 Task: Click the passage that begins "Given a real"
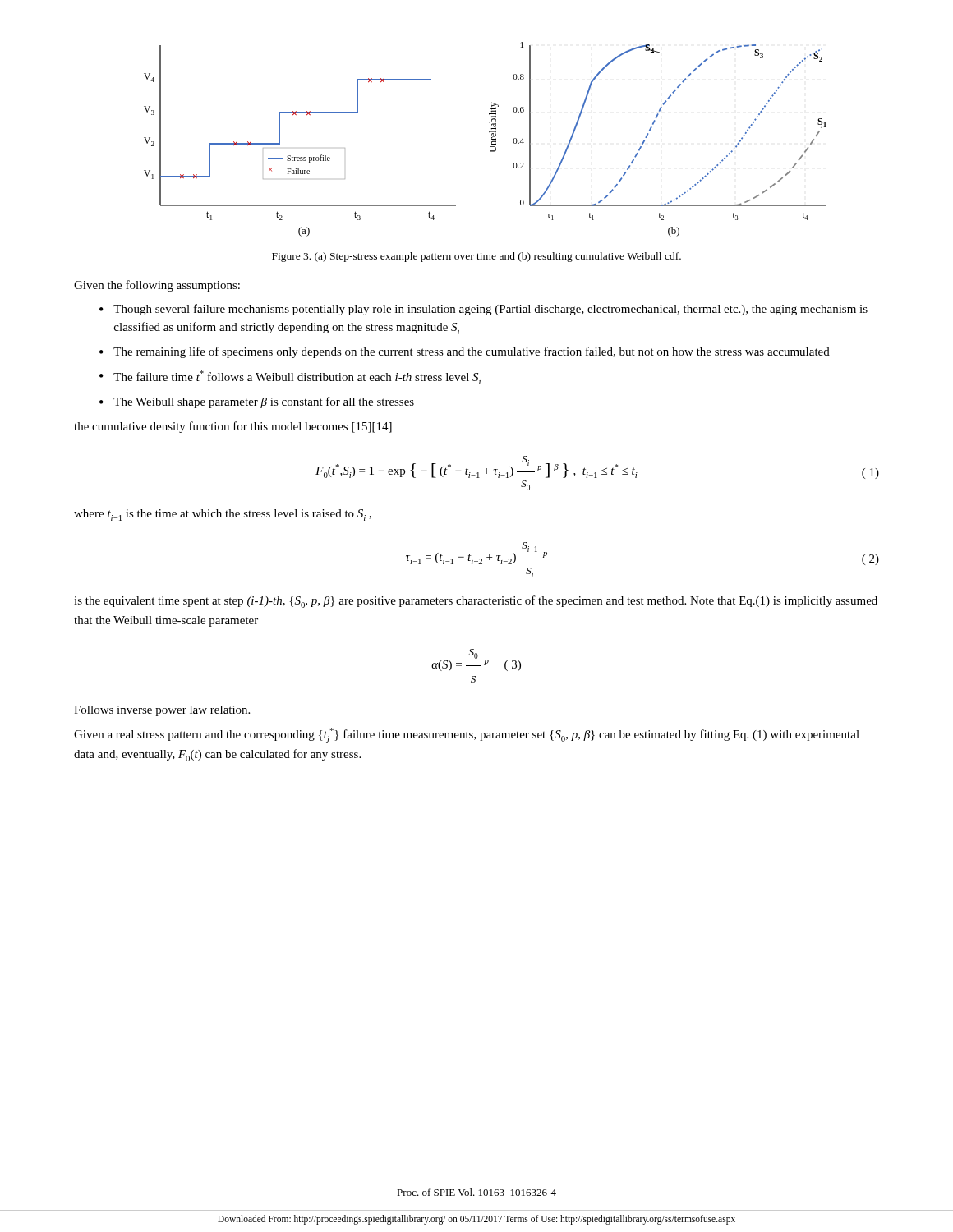(x=467, y=744)
